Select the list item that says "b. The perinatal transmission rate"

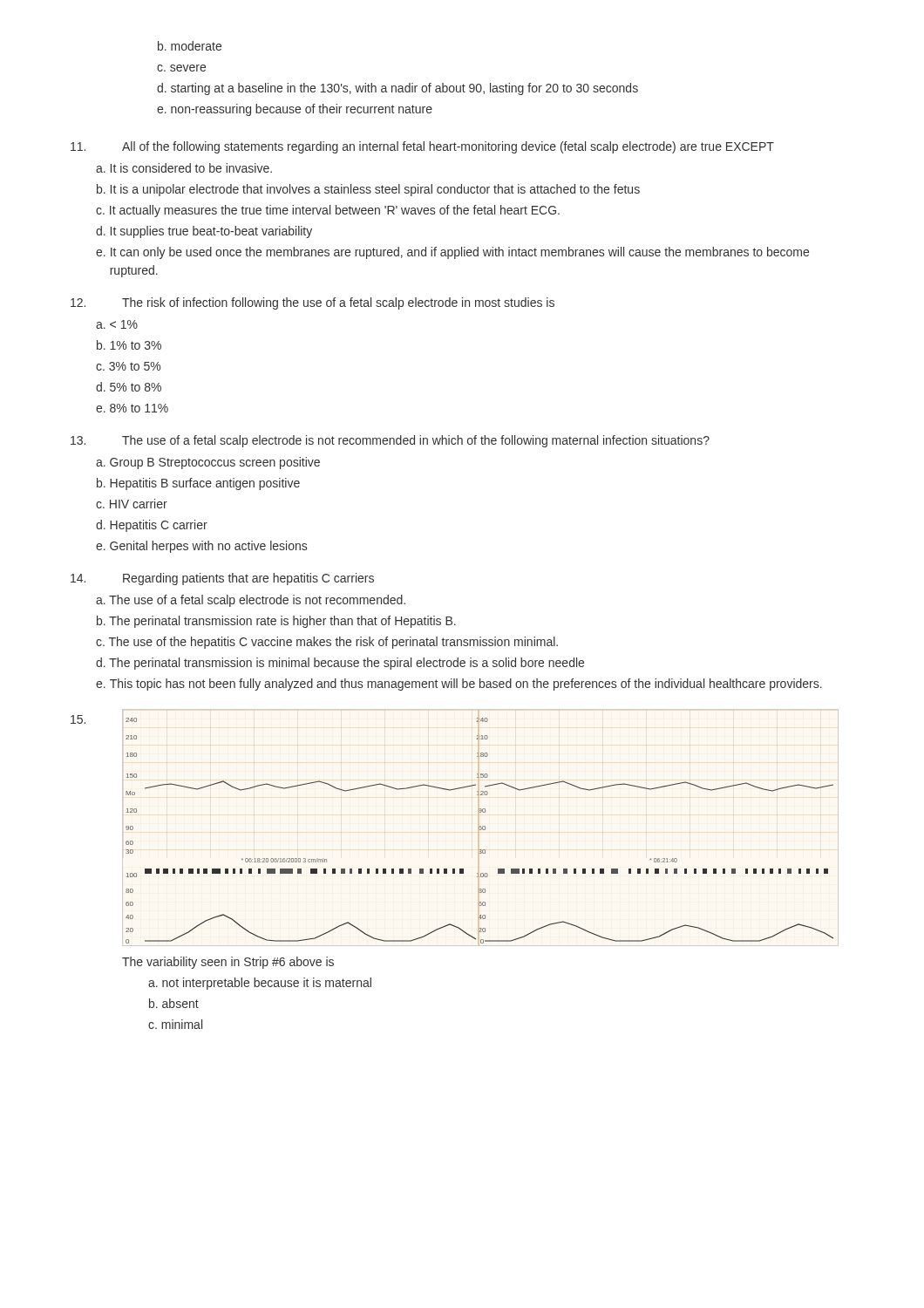(276, 621)
